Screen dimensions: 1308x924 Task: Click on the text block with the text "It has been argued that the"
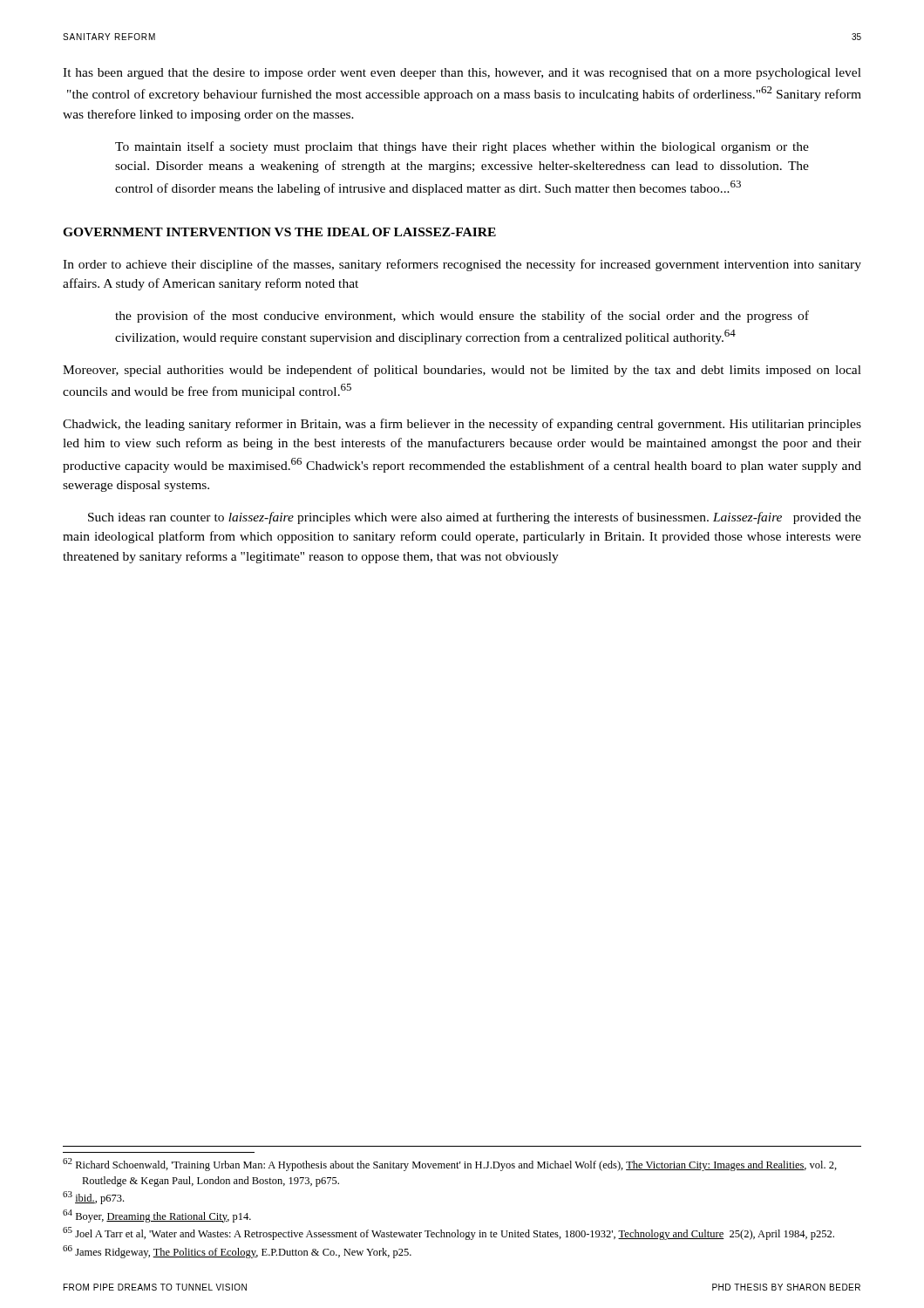pos(462,93)
